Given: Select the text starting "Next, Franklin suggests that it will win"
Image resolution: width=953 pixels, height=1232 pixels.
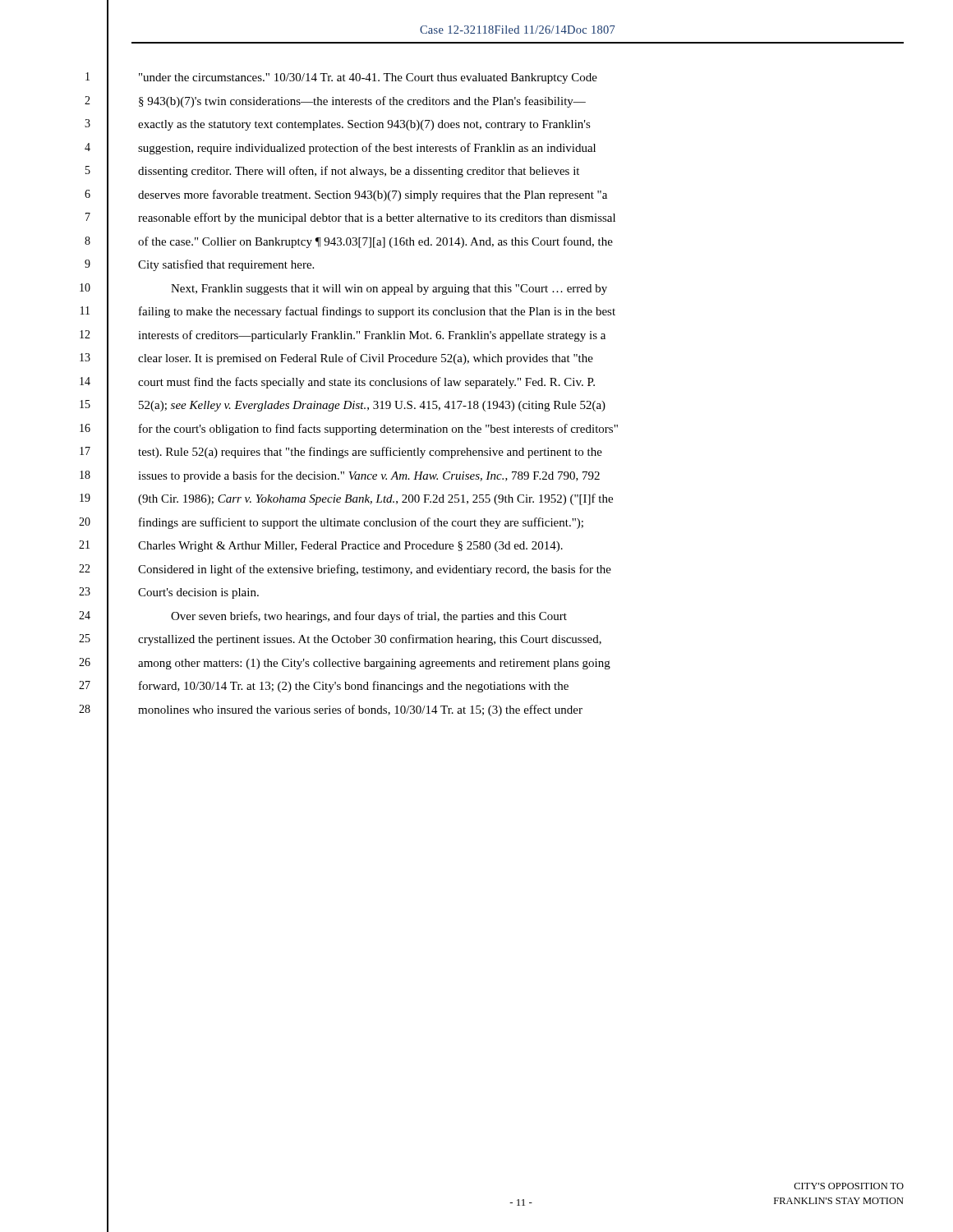Looking at the screenshot, I should coord(378,440).
